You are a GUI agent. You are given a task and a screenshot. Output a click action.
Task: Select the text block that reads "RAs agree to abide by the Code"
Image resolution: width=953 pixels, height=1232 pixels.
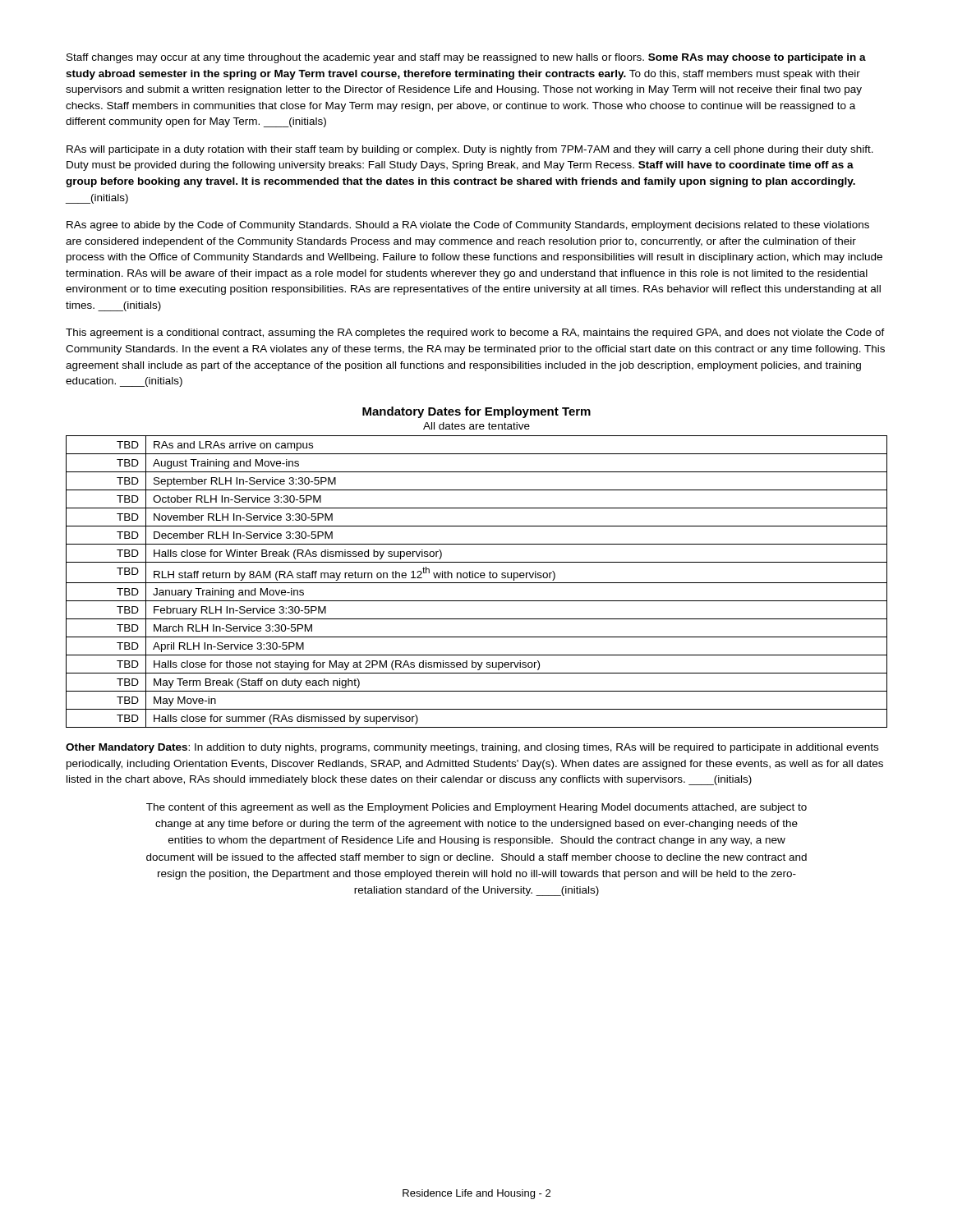coord(474,265)
